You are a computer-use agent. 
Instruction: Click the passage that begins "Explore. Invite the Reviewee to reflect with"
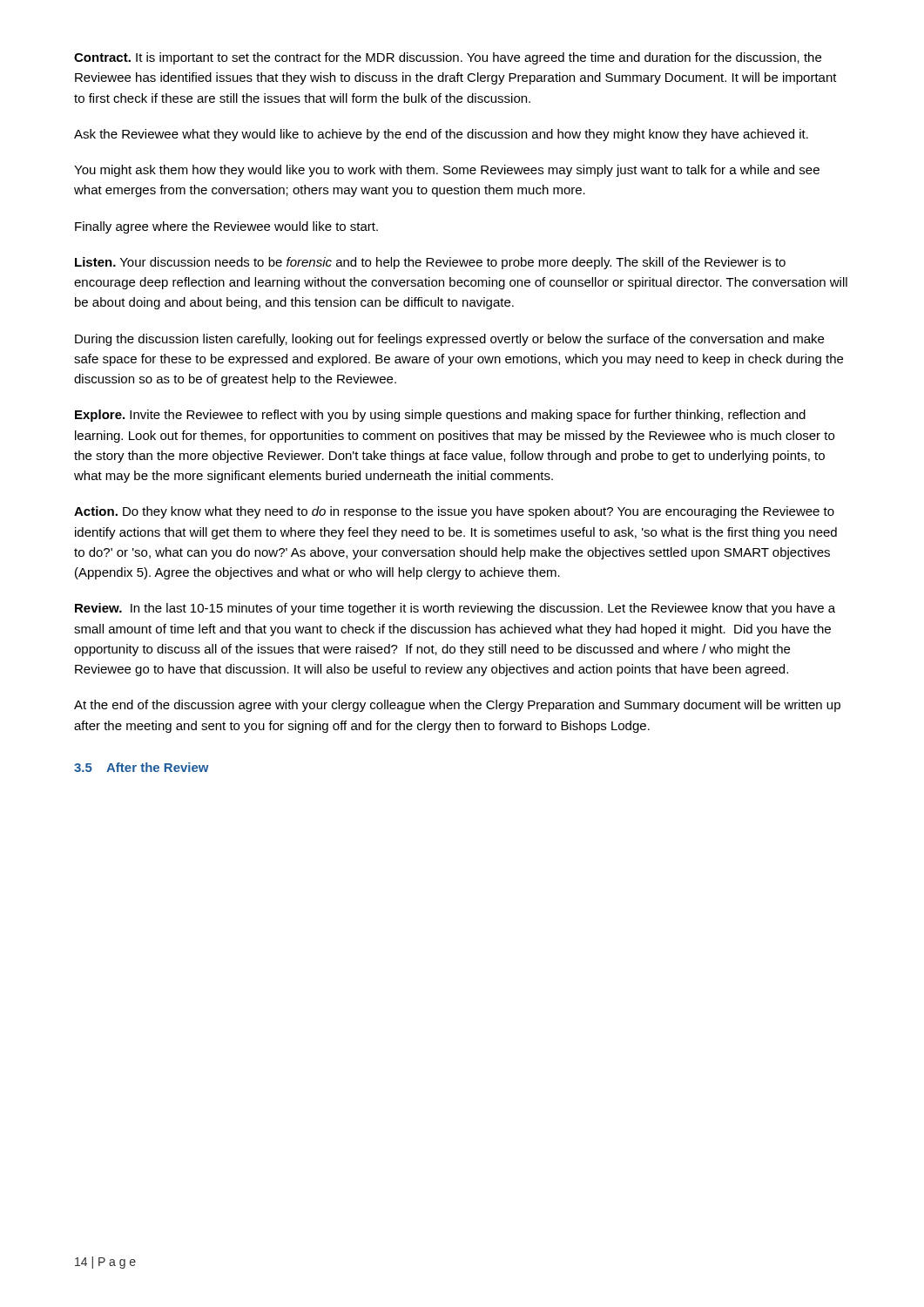pos(454,445)
